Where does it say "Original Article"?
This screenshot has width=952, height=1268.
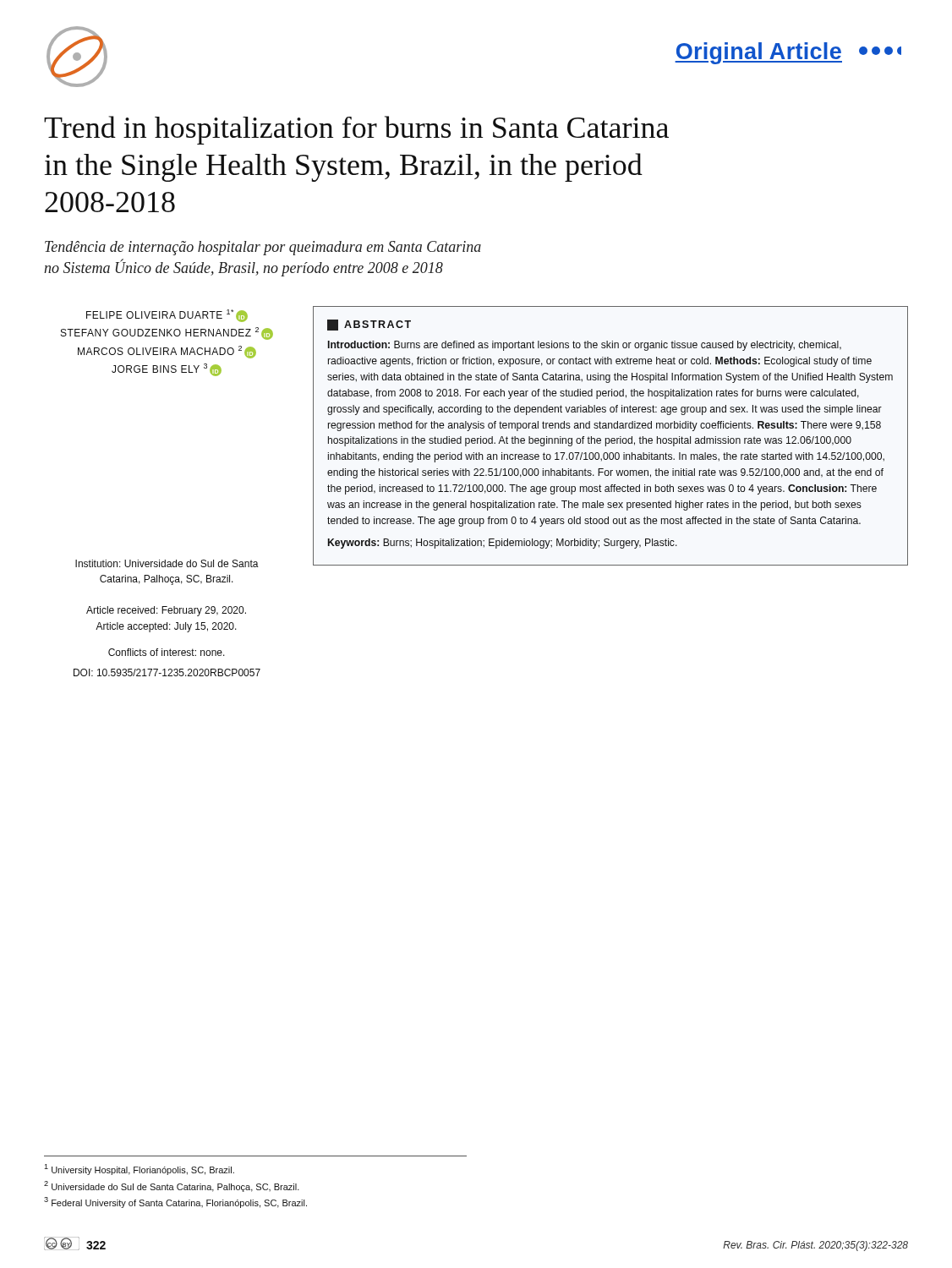[x=788, y=52]
